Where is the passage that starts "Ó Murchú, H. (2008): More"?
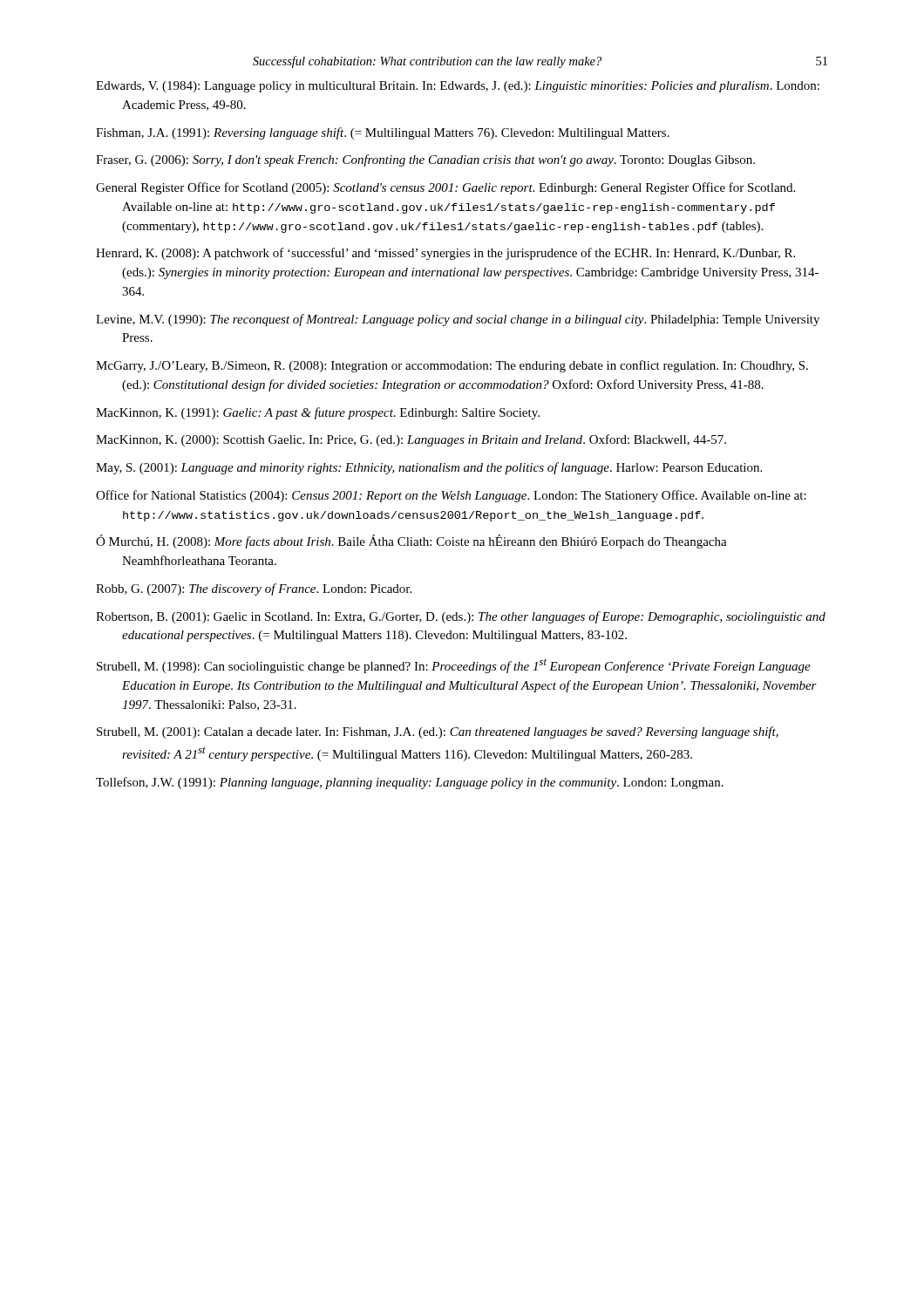Image resolution: width=924 pixels, height=1308 pixels. click(411, 551)
